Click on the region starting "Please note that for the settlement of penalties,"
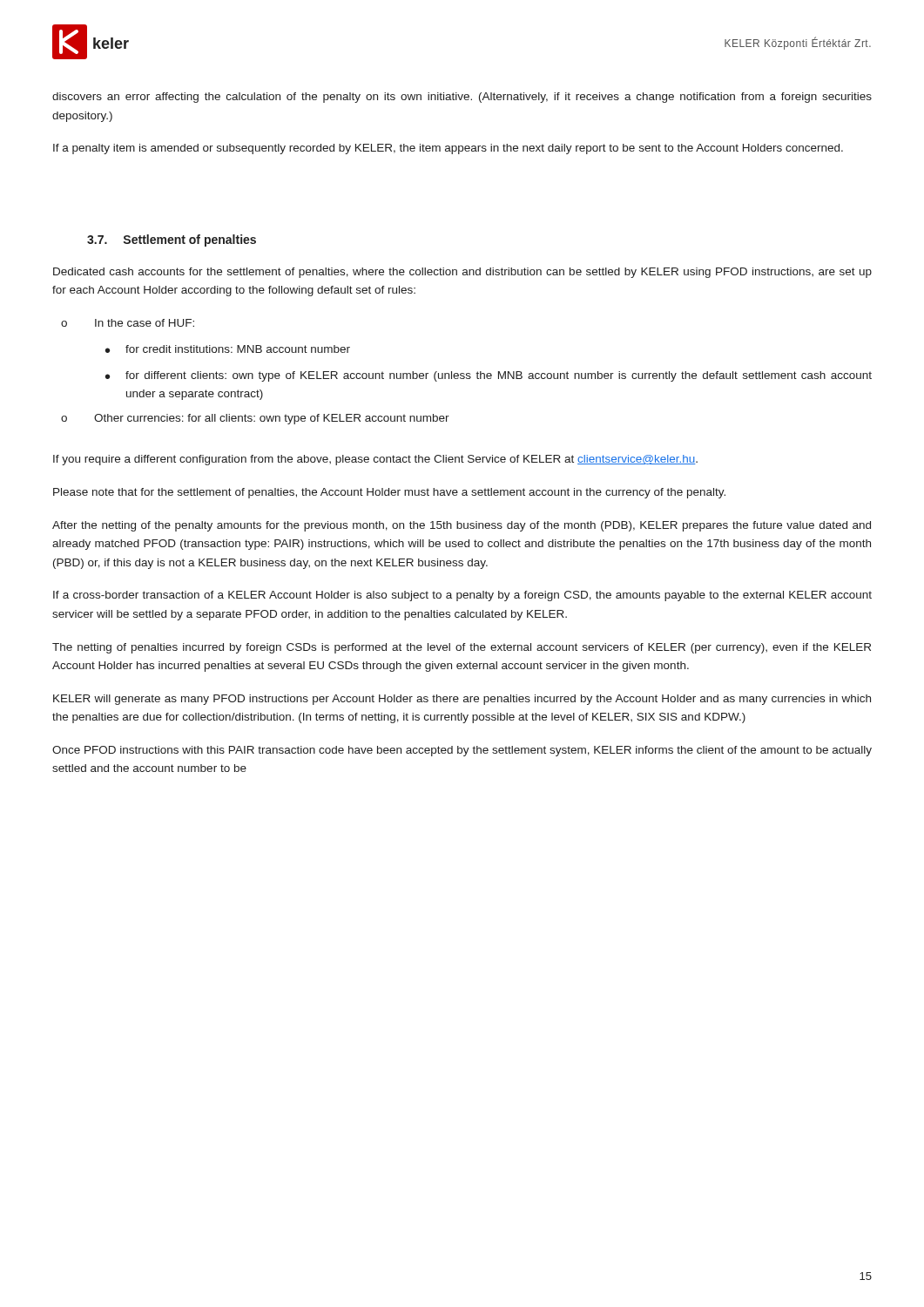 pyautogui.click(x=389, y=492)
